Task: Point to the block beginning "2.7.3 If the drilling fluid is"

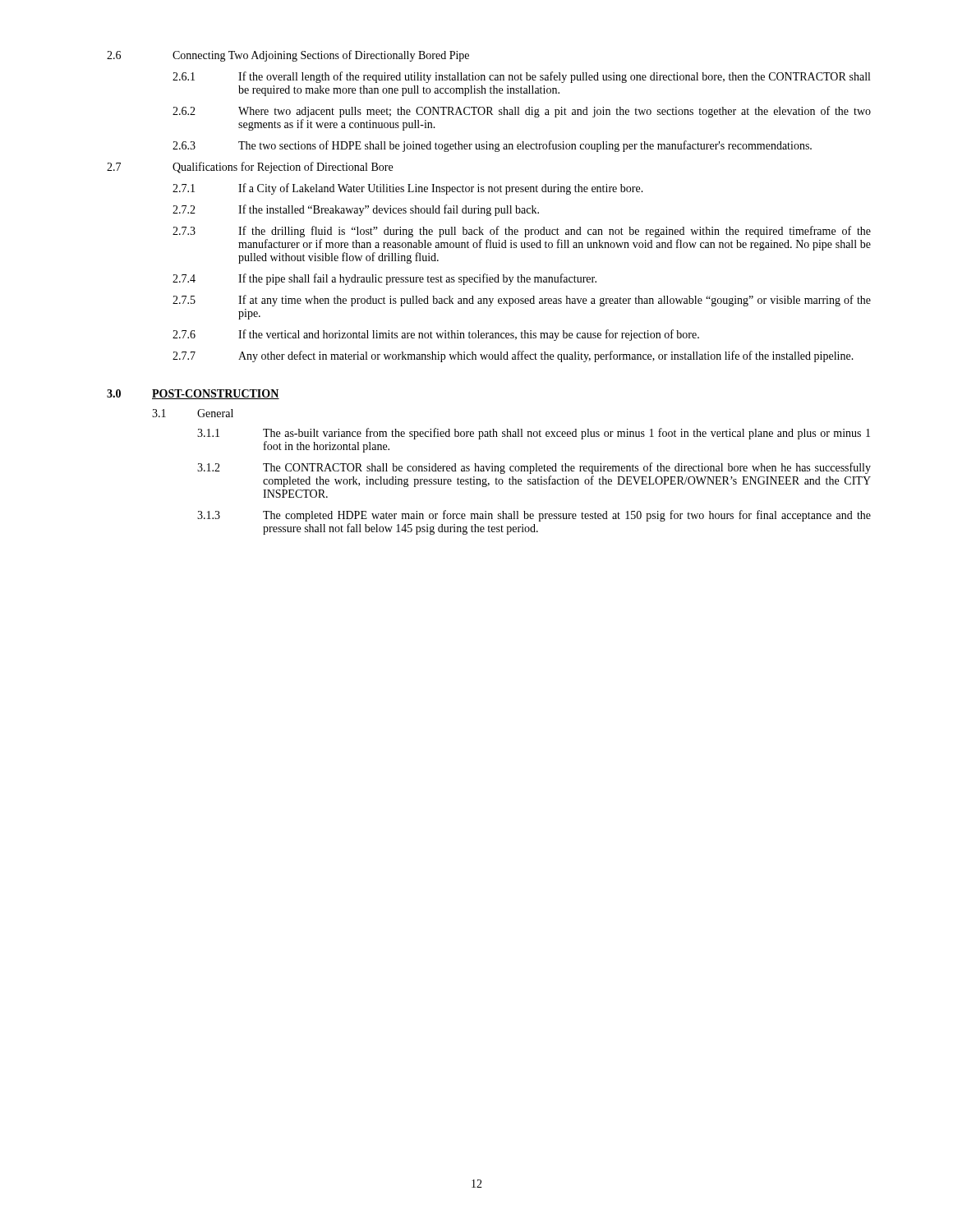Action: (522, 245)
